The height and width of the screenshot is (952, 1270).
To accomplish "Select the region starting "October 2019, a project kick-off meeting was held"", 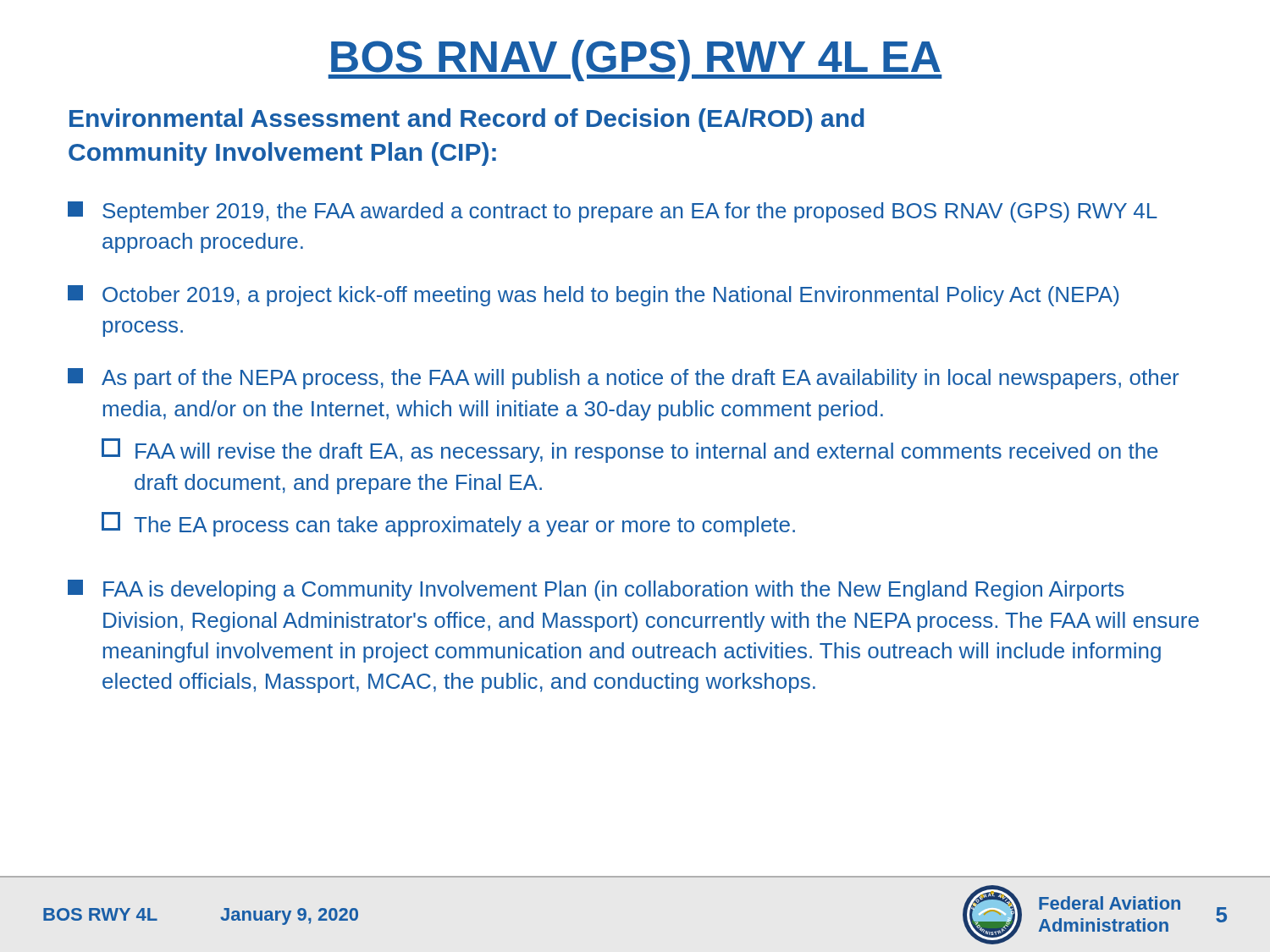I will [x=635, y=310].
